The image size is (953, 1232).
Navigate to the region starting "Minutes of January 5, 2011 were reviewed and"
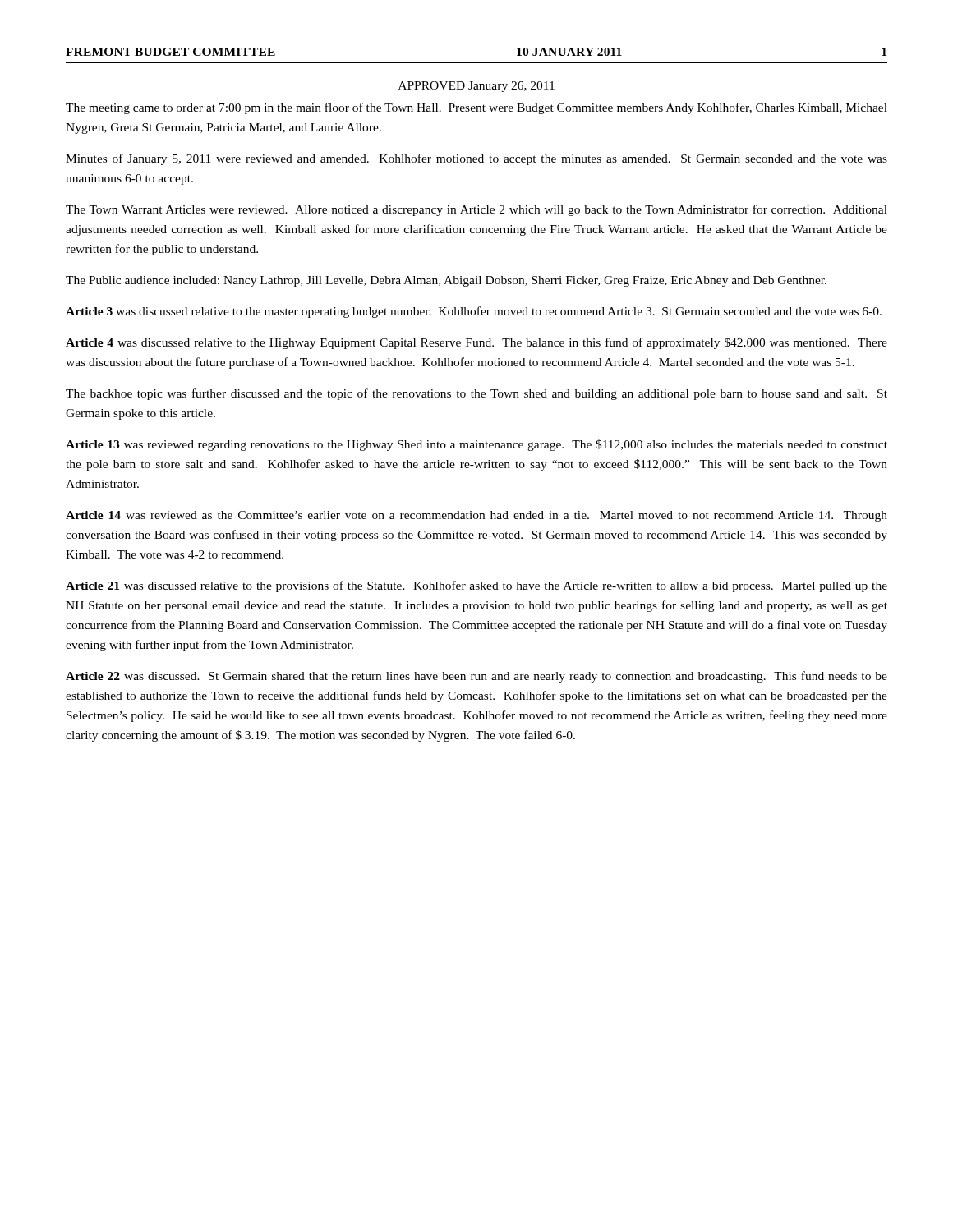click(x=476, y=168)
